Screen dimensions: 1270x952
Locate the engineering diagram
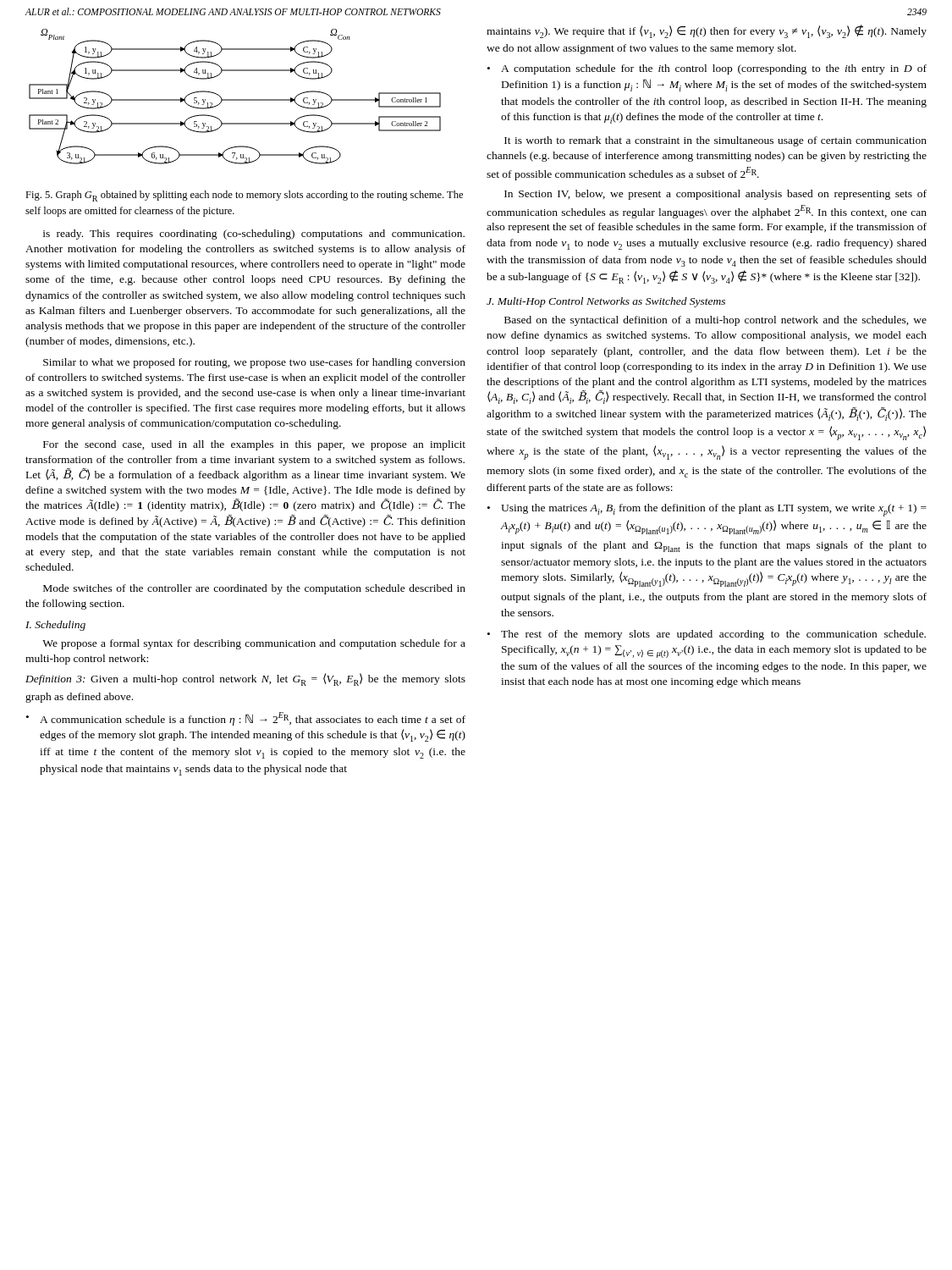[x=245, y=104]
